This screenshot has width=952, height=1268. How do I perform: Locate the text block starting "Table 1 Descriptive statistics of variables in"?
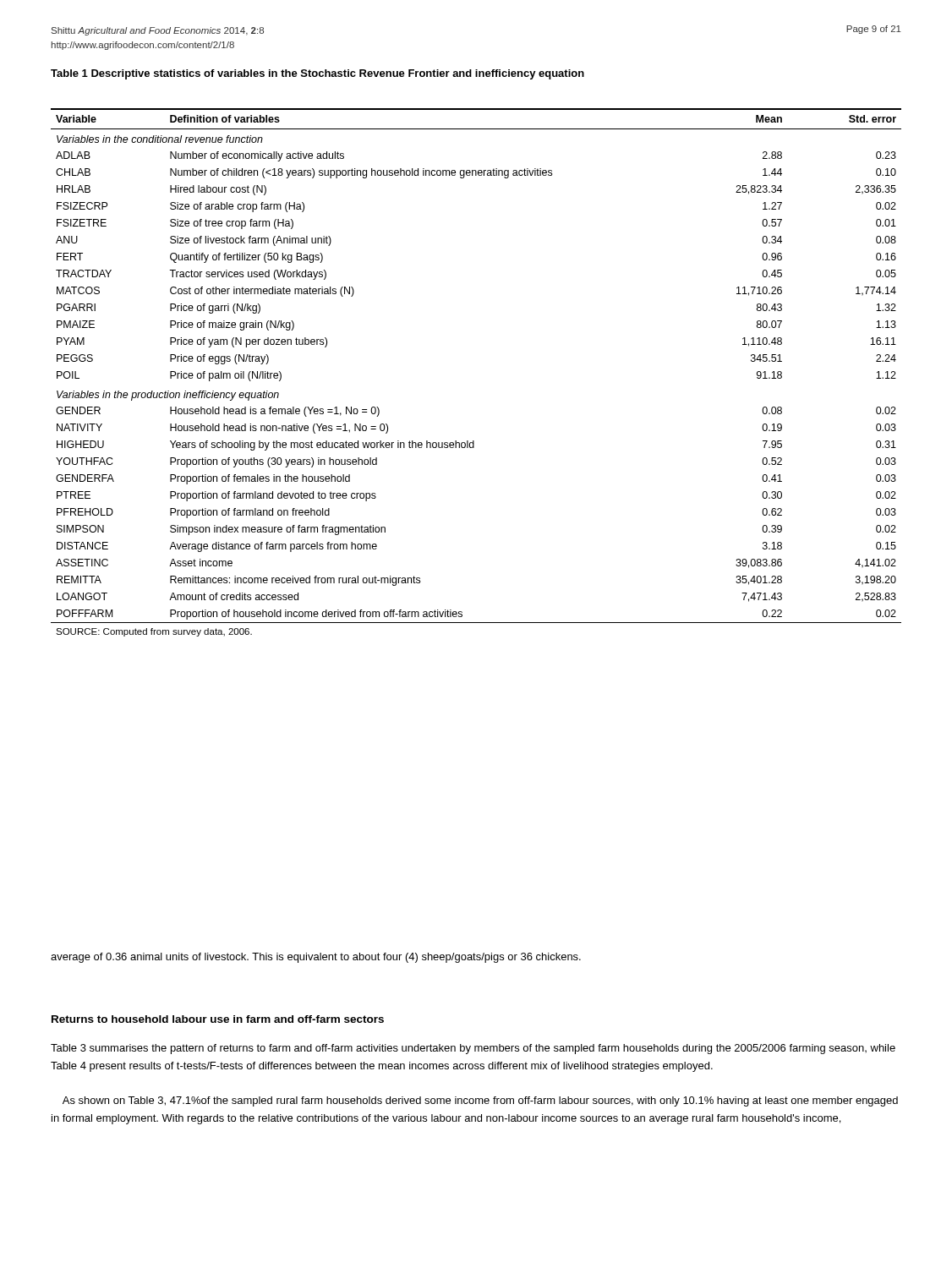coord(318,73)
